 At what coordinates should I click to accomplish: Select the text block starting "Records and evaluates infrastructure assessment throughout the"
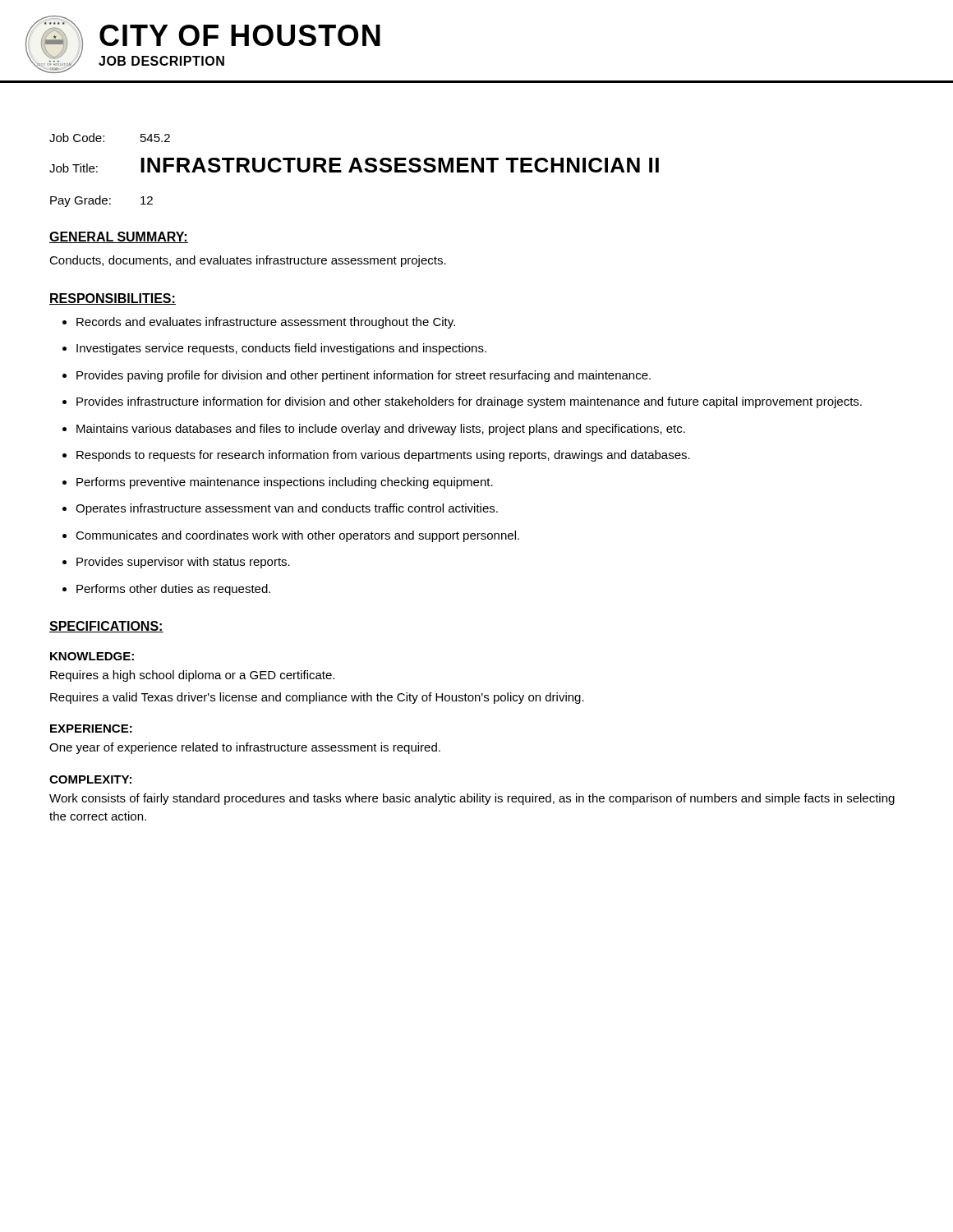click(x=266, y=321)
